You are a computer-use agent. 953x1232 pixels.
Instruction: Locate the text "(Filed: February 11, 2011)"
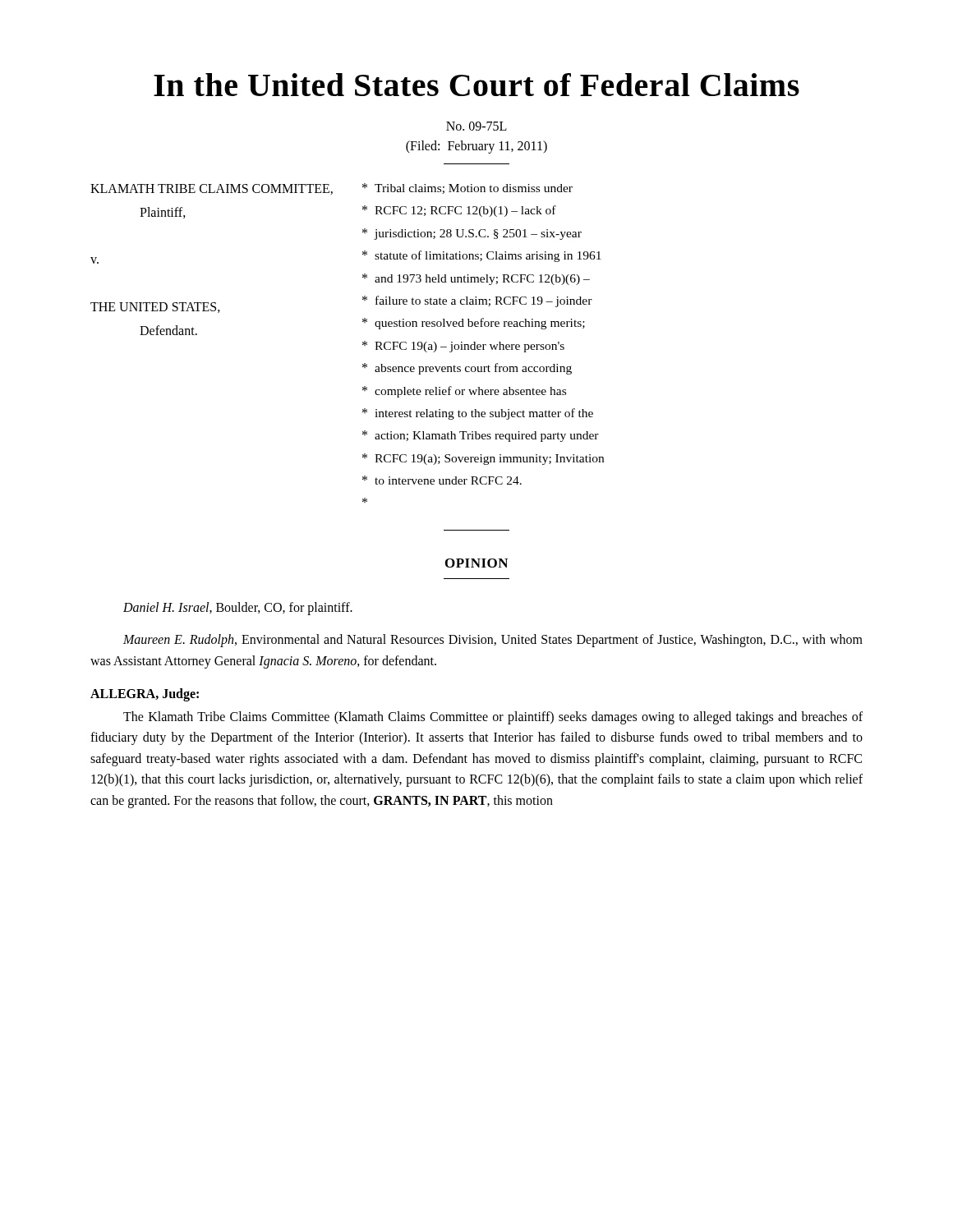(476, 146)
